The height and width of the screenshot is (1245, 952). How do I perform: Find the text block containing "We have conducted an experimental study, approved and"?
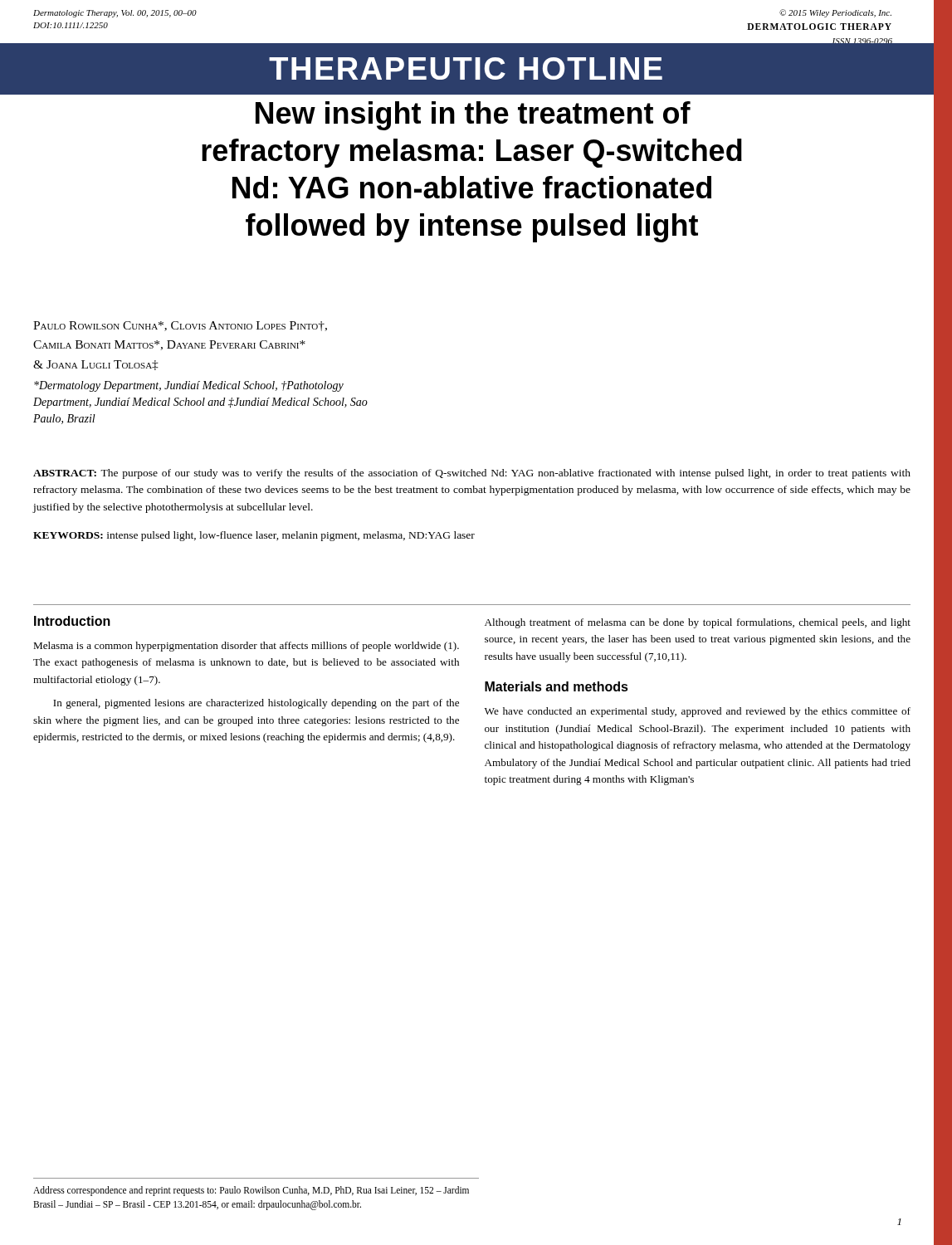click(697, 746)
